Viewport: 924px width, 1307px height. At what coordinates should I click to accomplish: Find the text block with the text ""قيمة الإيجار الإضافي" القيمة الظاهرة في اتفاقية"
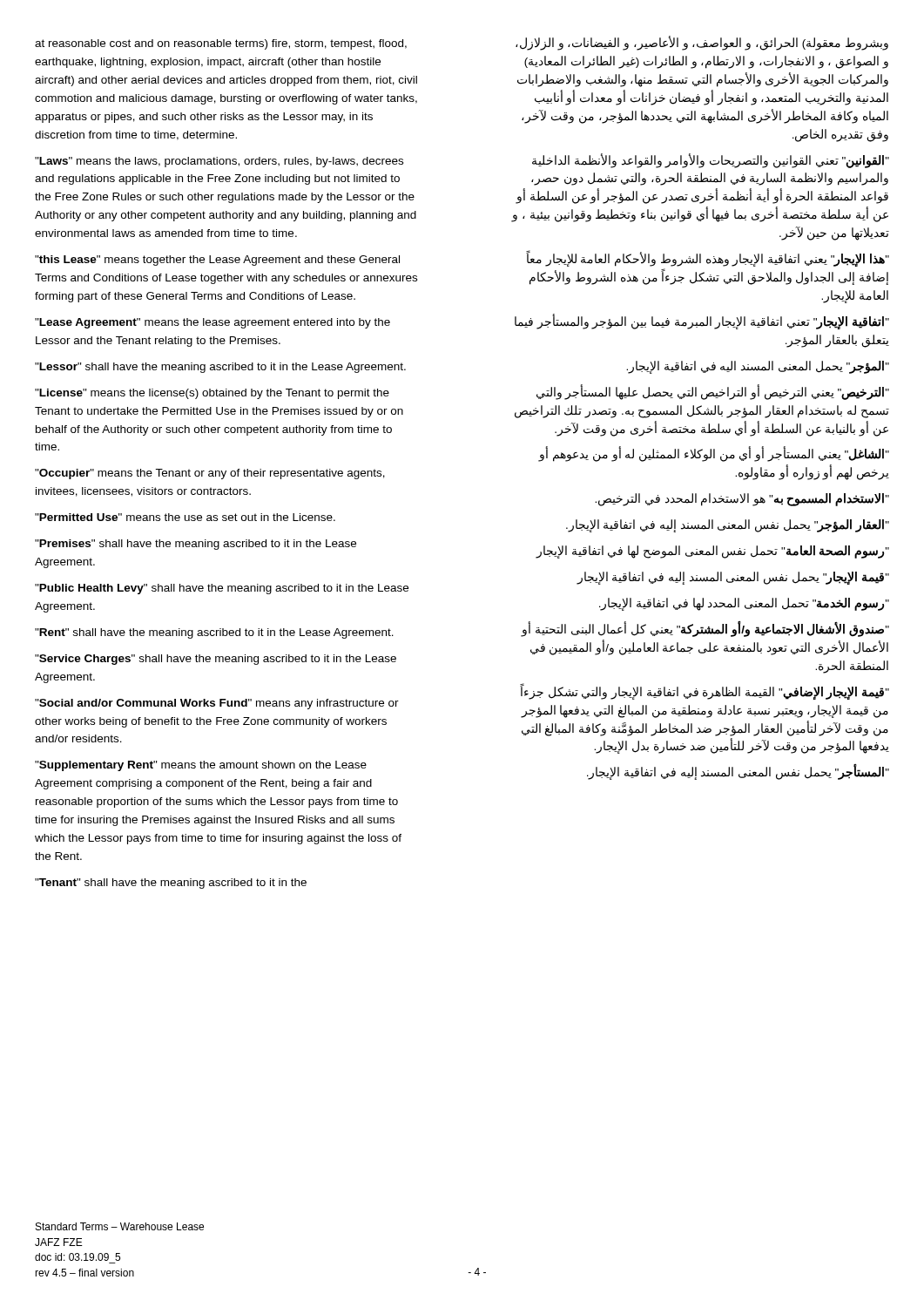tap(698, 720)
